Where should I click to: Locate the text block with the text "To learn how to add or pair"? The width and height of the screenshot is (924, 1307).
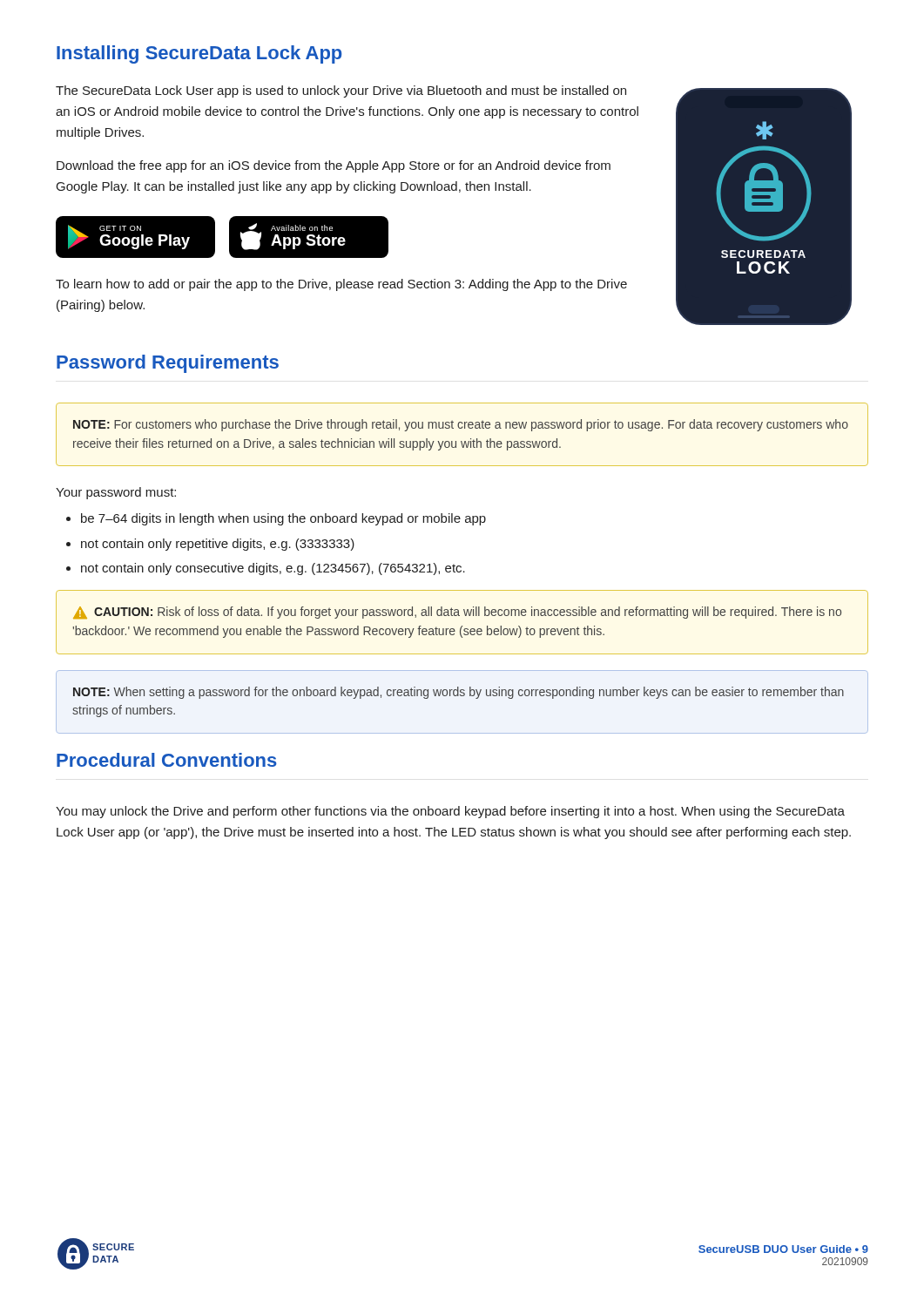coord(341,294)
